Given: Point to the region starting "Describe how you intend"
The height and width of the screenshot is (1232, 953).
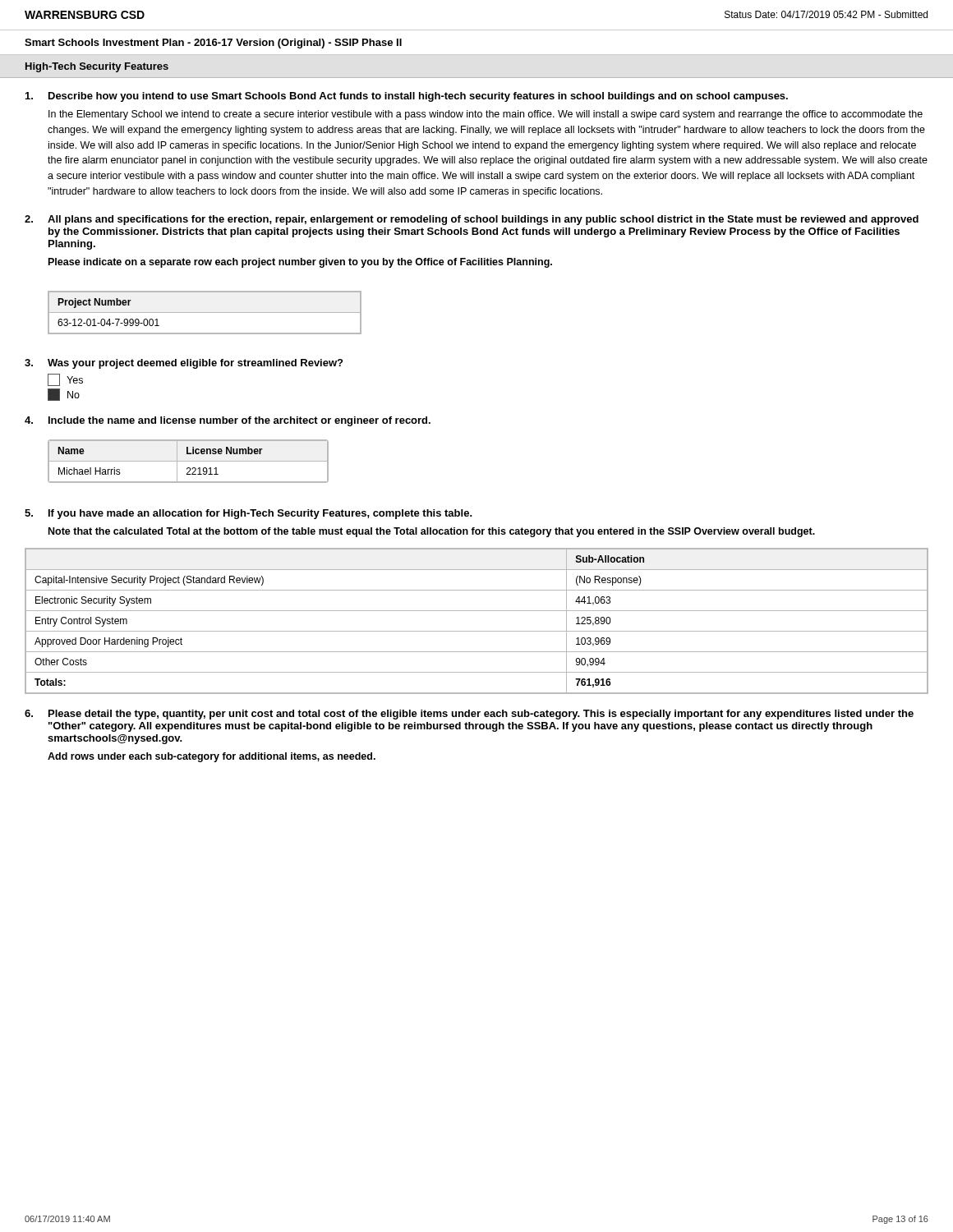Looking at the screenshot, I should 476,144.
